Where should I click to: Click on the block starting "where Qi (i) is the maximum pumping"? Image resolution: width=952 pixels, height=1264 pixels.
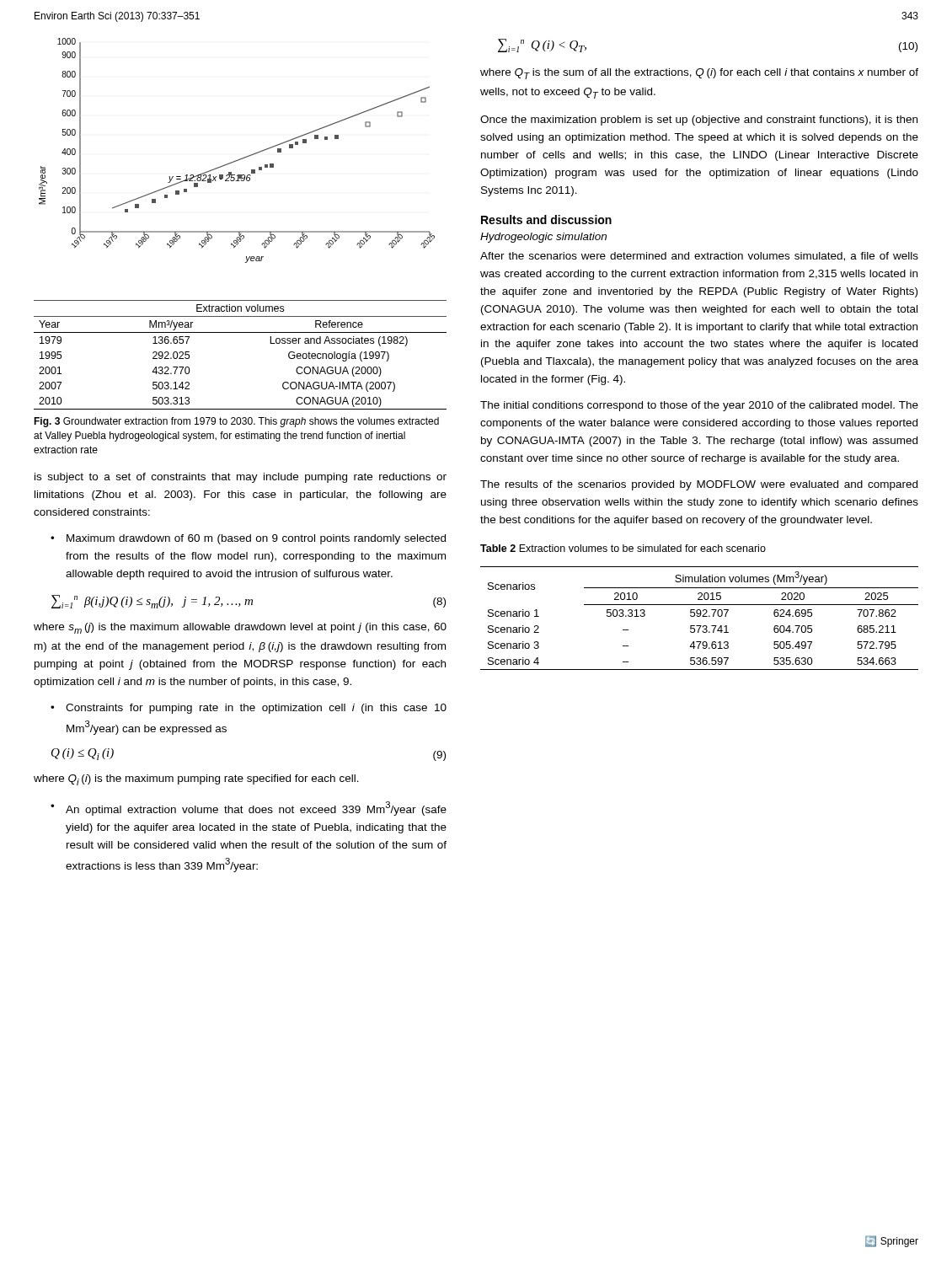point(196,780)
